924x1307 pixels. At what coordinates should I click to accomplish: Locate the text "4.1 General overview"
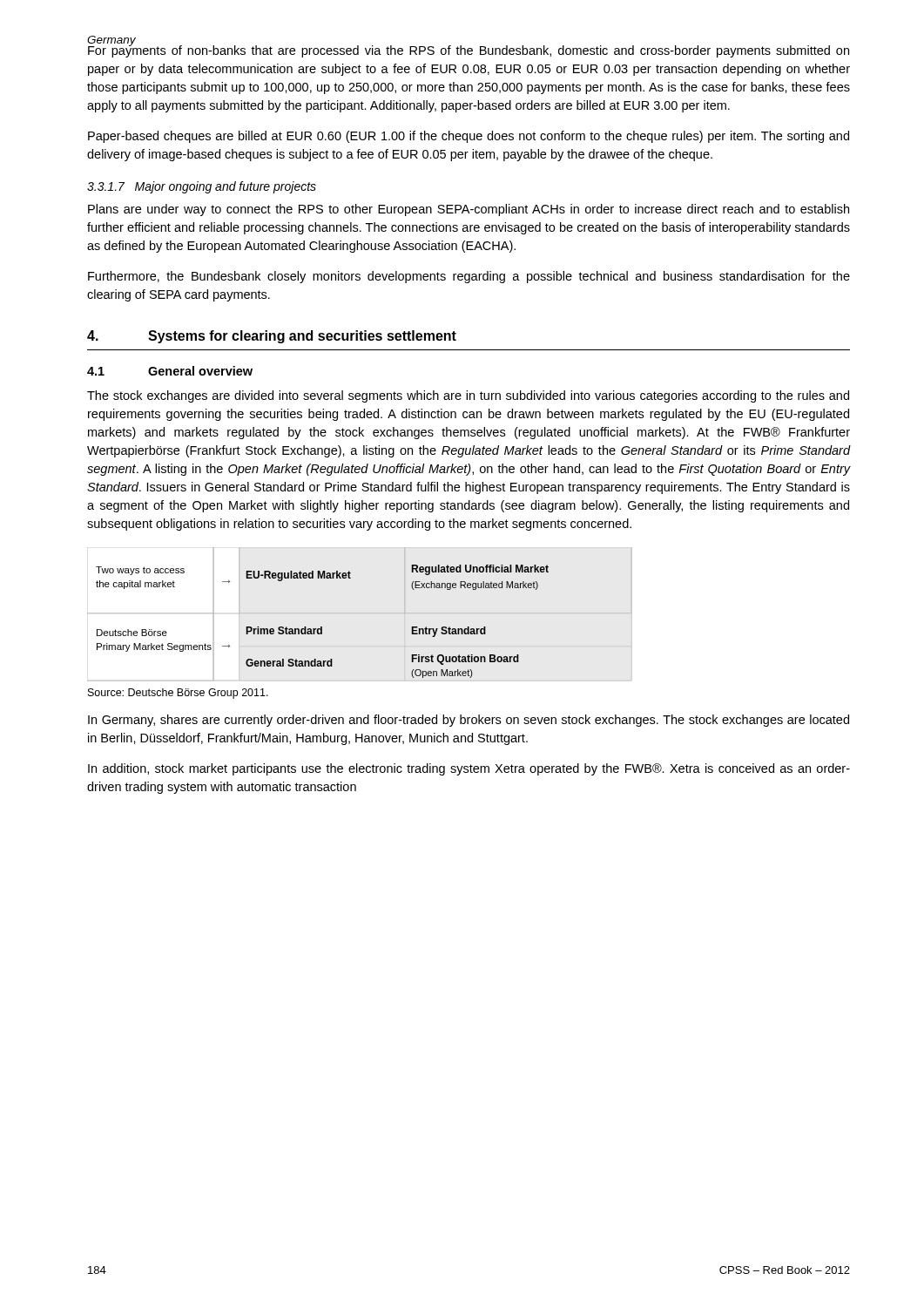[x=170, y=371]
